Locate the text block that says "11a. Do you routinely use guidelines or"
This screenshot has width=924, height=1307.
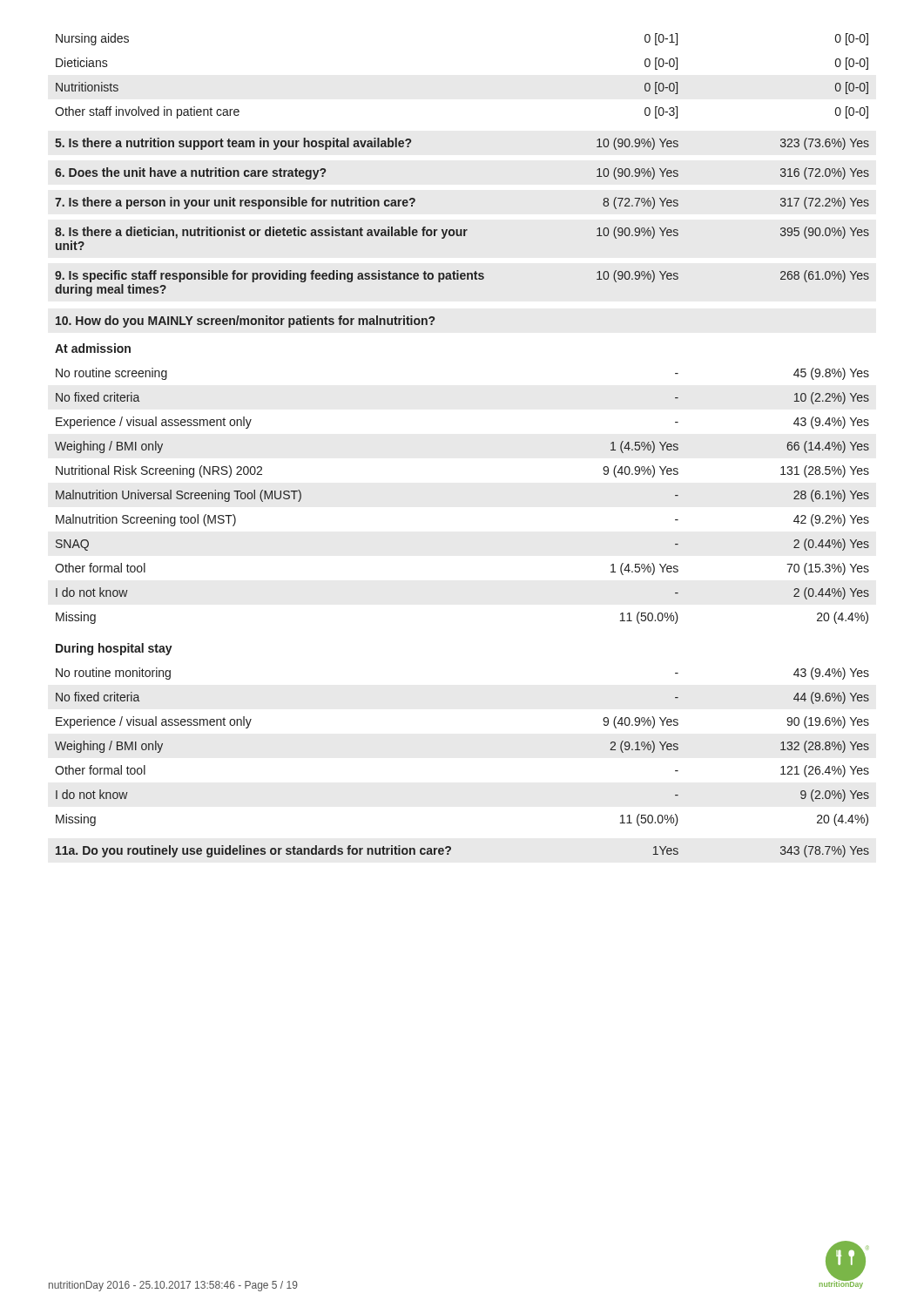pos(253,850)
